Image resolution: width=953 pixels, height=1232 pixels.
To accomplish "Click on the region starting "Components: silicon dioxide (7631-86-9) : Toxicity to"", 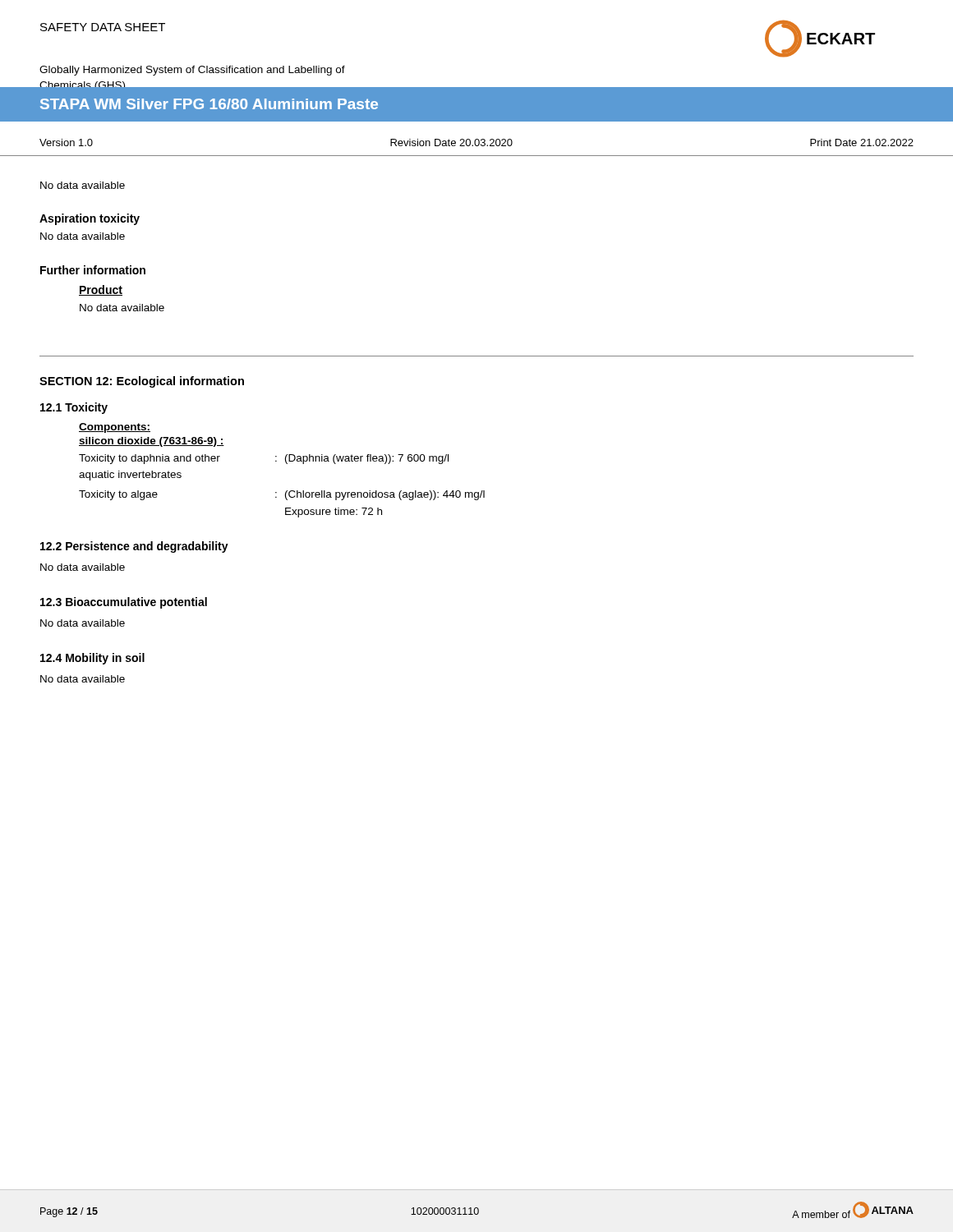I will 115,428.
